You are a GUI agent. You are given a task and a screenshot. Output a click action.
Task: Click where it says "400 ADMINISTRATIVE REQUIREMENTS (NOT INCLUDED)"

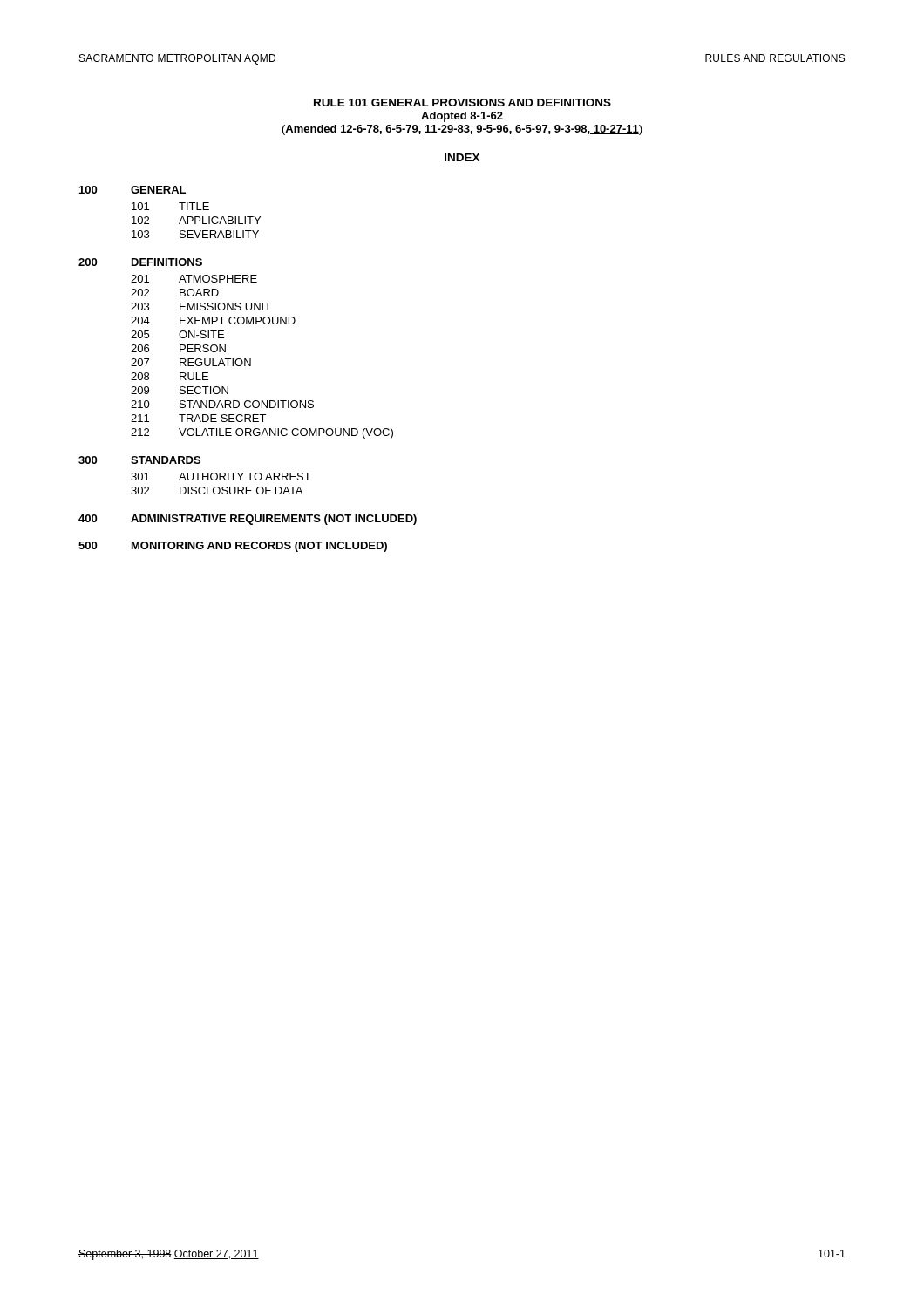[x=248, y=518]
